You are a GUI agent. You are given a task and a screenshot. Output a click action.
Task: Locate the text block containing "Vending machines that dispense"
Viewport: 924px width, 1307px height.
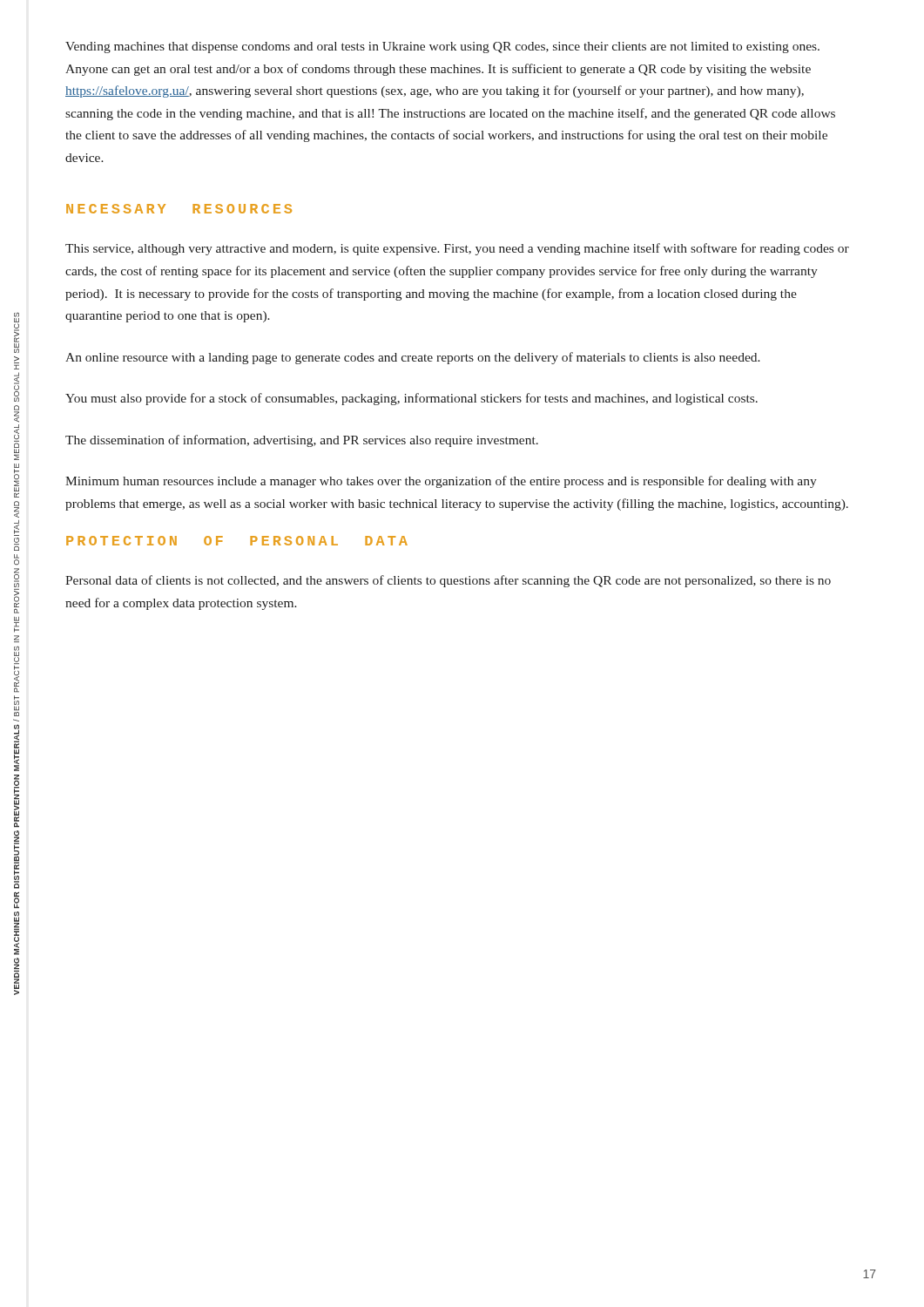point(451,101)
